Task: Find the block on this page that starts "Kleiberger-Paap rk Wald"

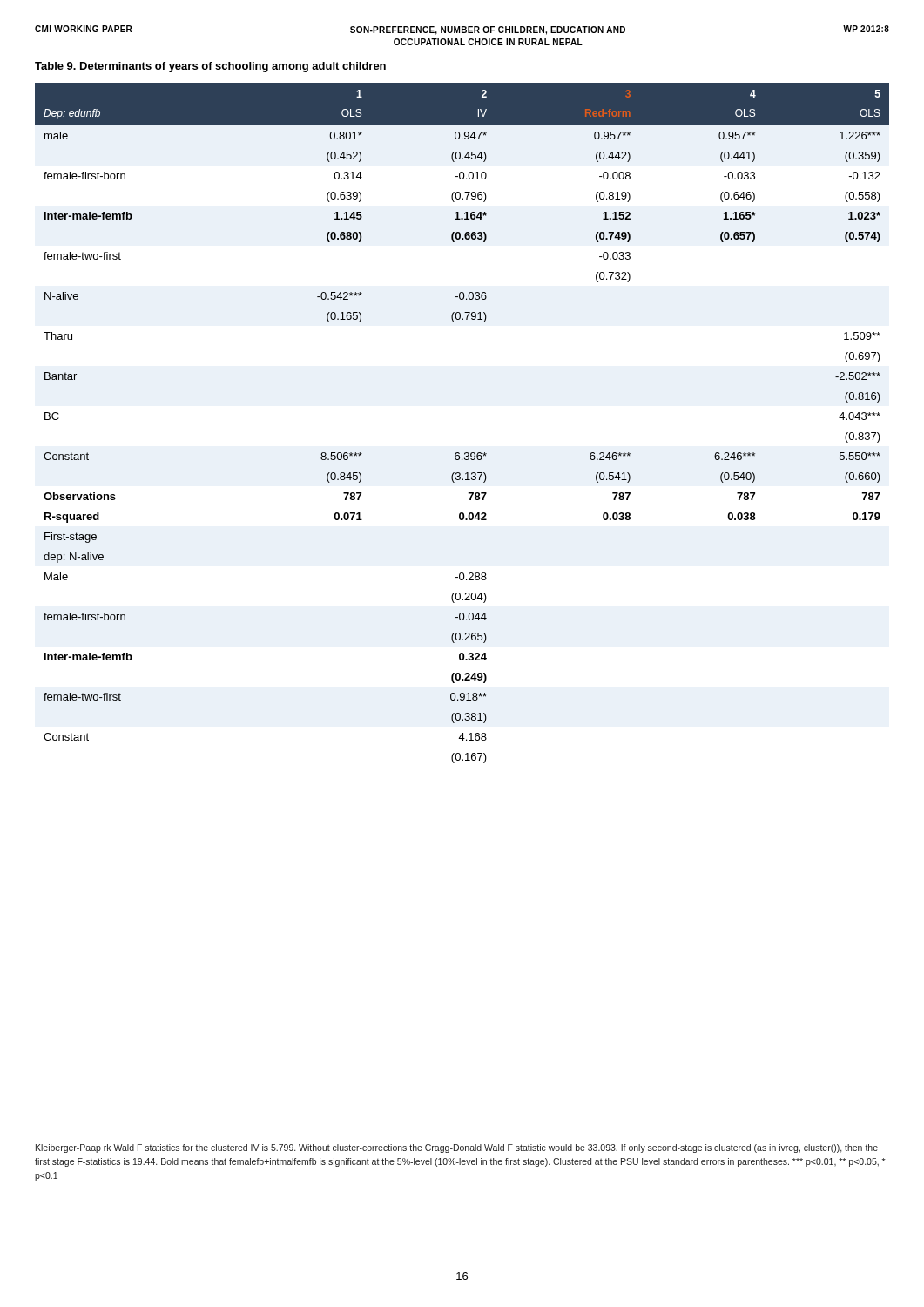Action: [460, 1161]
